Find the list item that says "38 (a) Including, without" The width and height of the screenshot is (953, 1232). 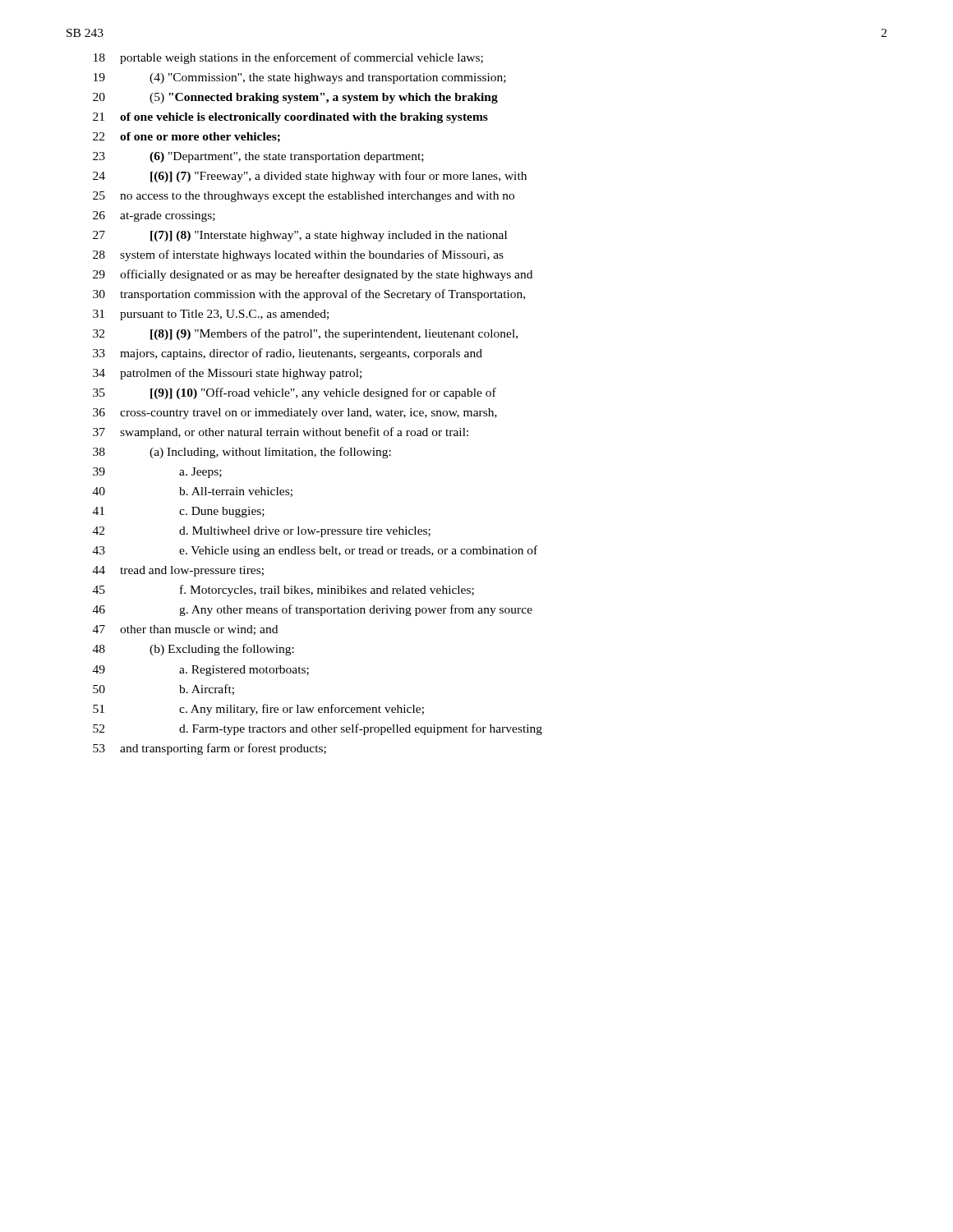point(242,453)
